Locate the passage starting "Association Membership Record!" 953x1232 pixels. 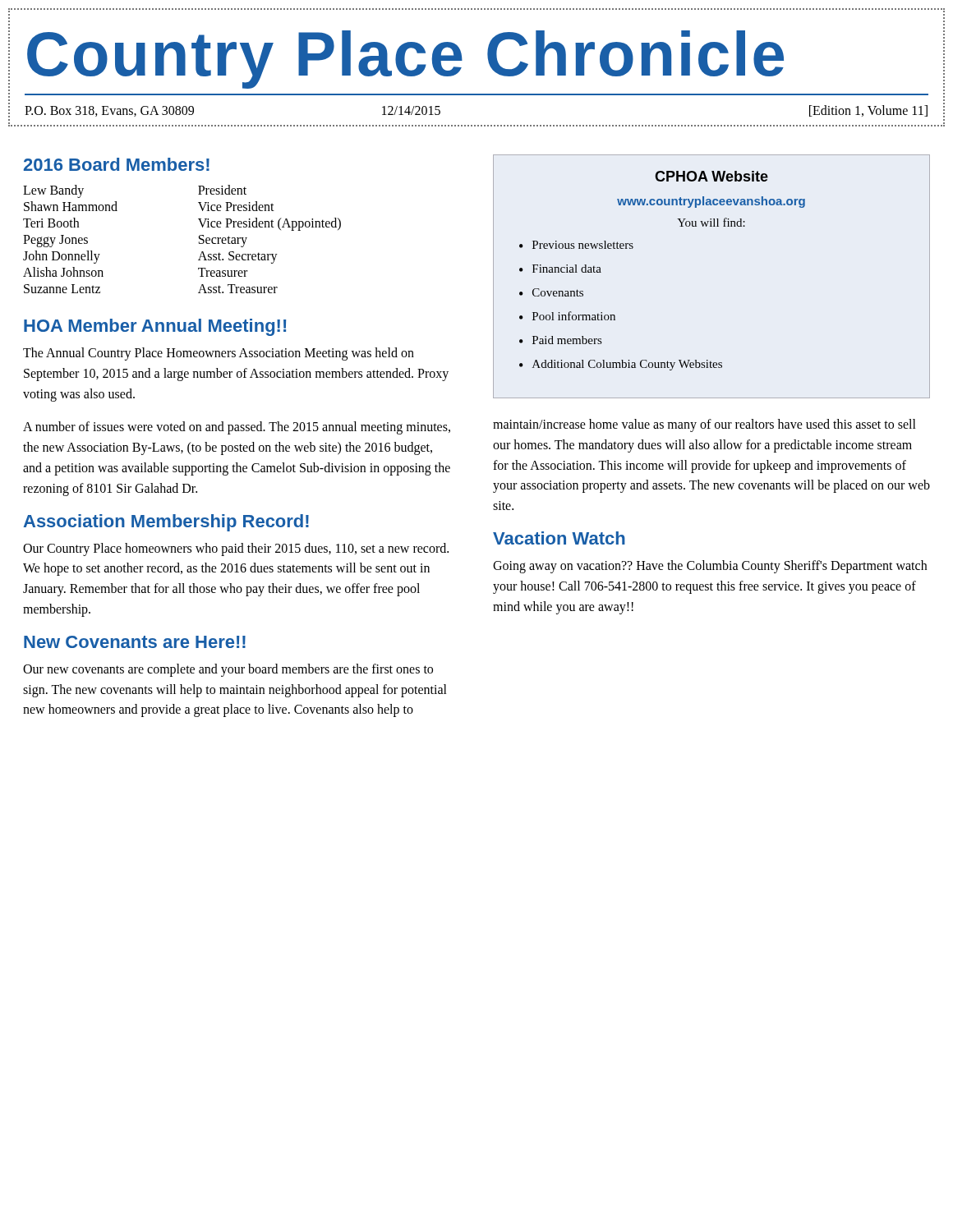click(238, 521)
